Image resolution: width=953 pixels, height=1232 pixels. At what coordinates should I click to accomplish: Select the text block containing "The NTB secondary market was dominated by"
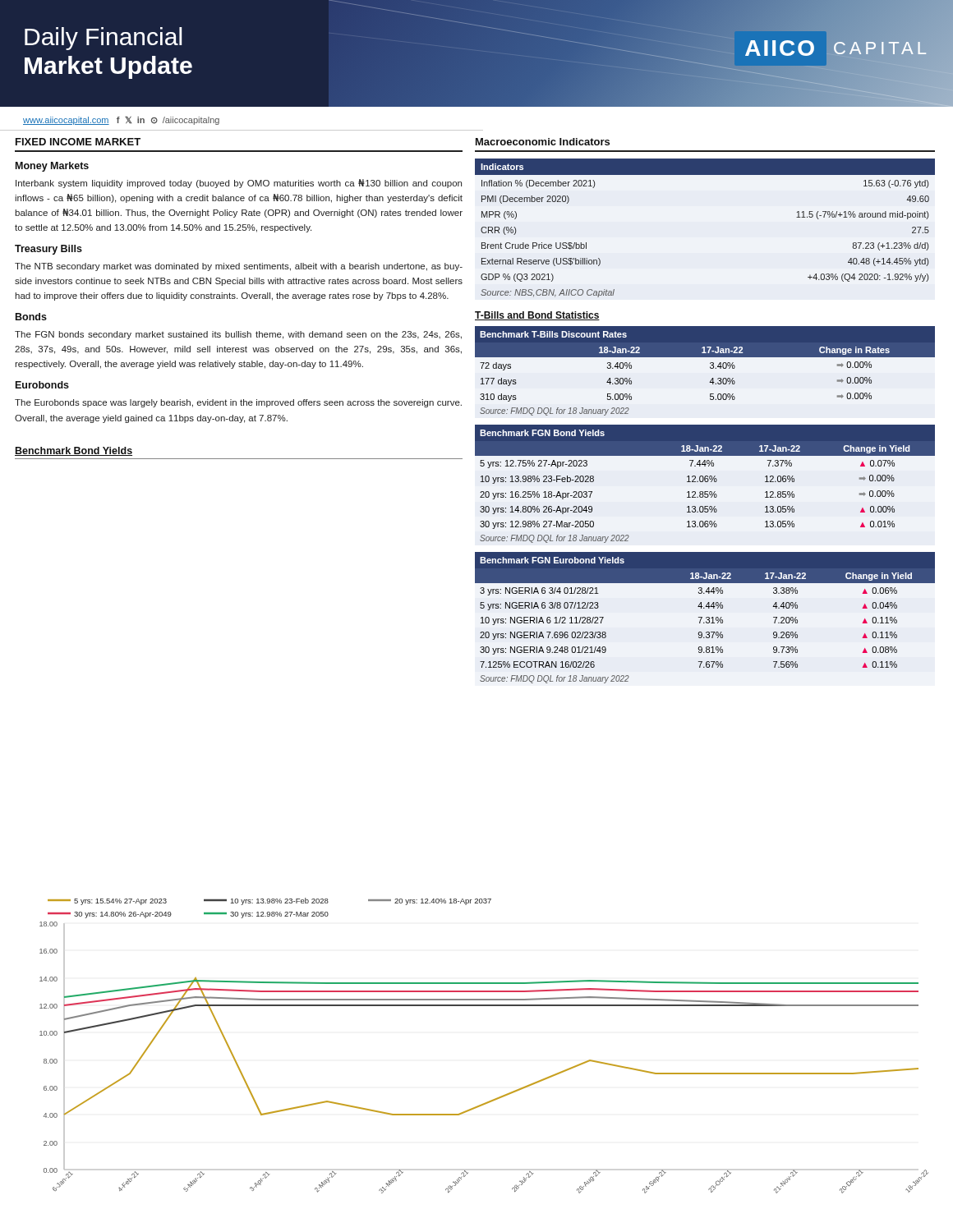coord(239,281)
